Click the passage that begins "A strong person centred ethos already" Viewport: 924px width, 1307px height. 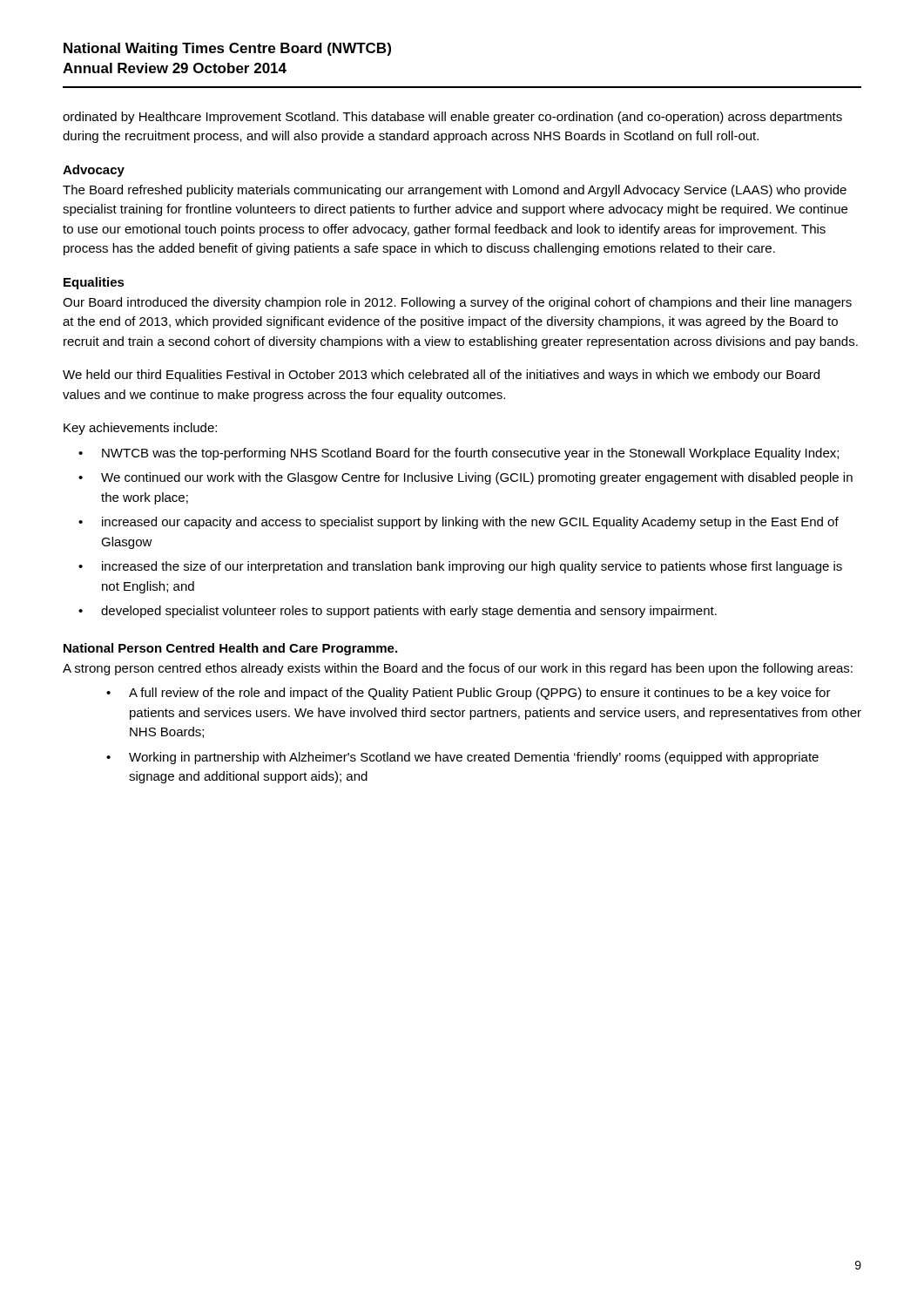point(458,668)
